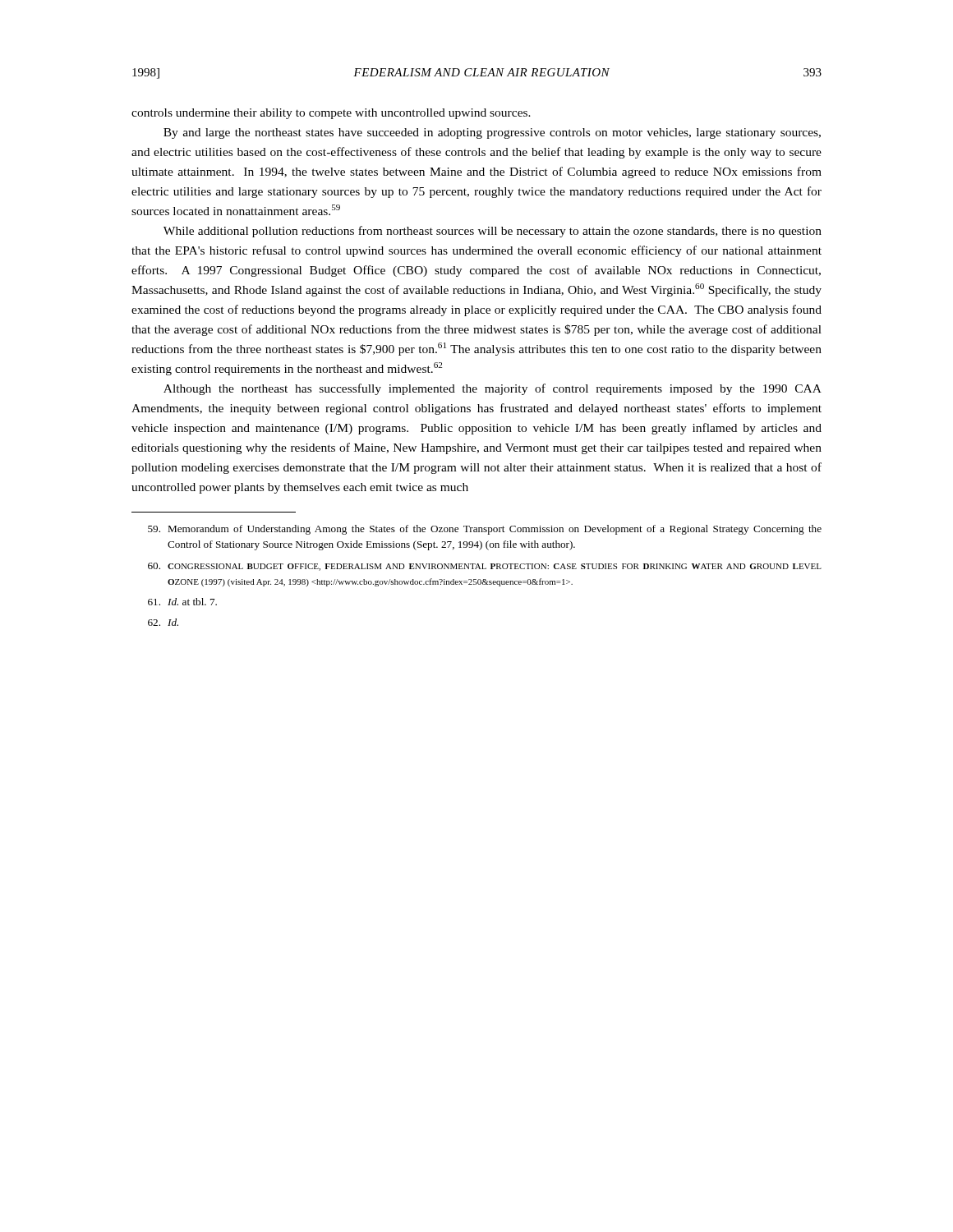Viewport: 953px width, 1232px height.
Task: Find the block on this page that starts "By and large"
Action: pos(476,172)
